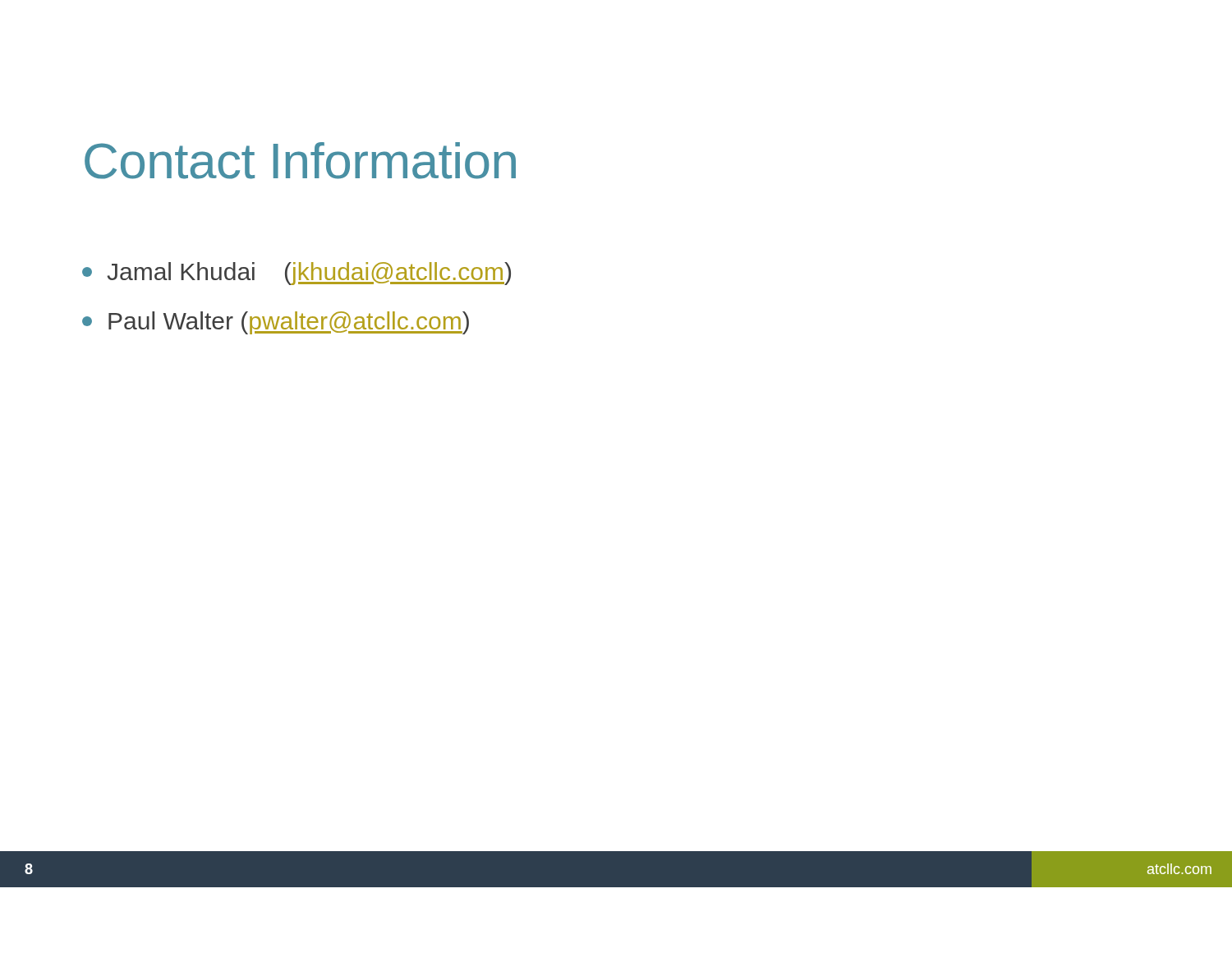Select the text starting "Contact Information"
1232x953 pixels.
300,161
